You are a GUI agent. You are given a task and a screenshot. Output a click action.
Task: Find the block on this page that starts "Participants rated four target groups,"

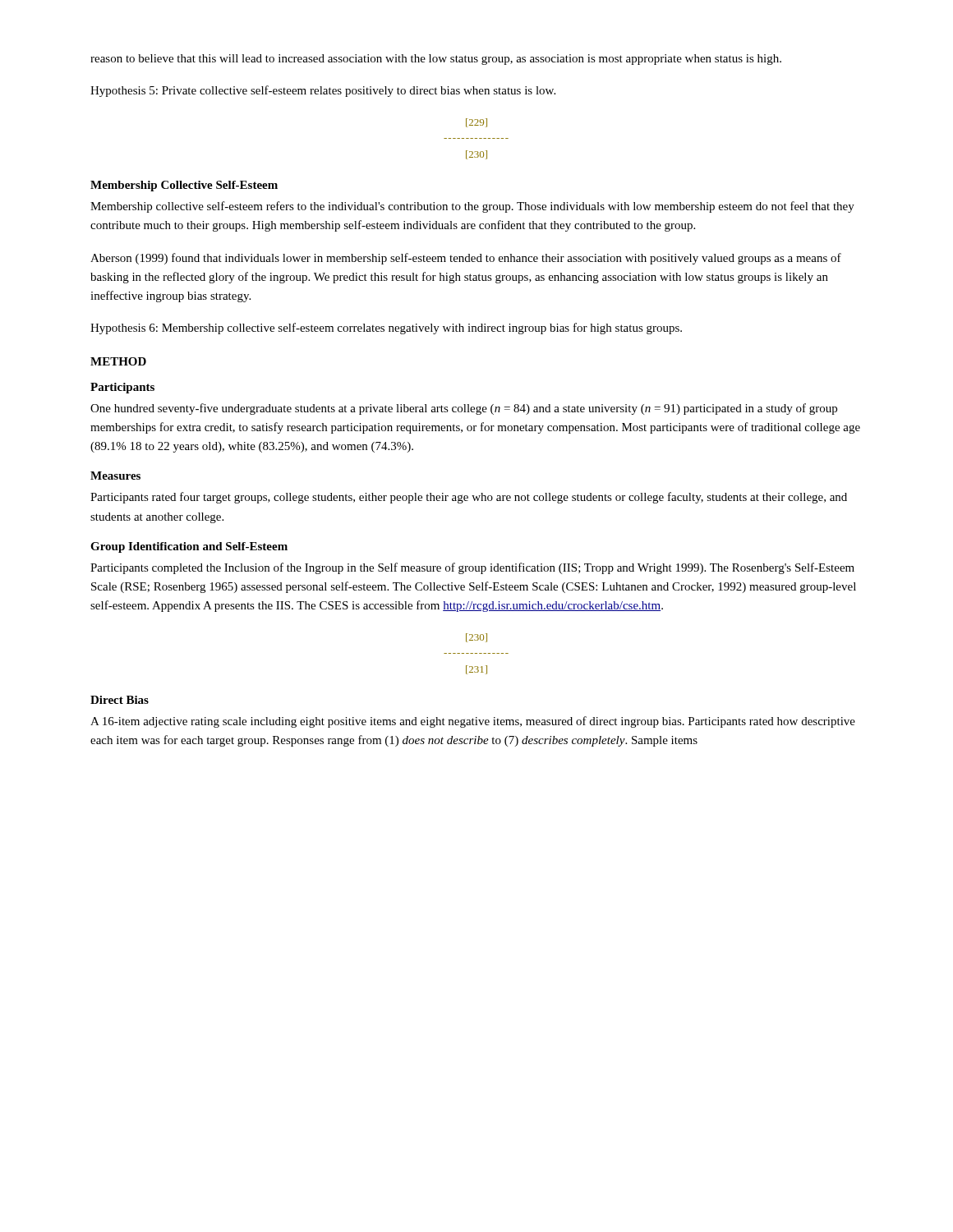tap(469, 507)
